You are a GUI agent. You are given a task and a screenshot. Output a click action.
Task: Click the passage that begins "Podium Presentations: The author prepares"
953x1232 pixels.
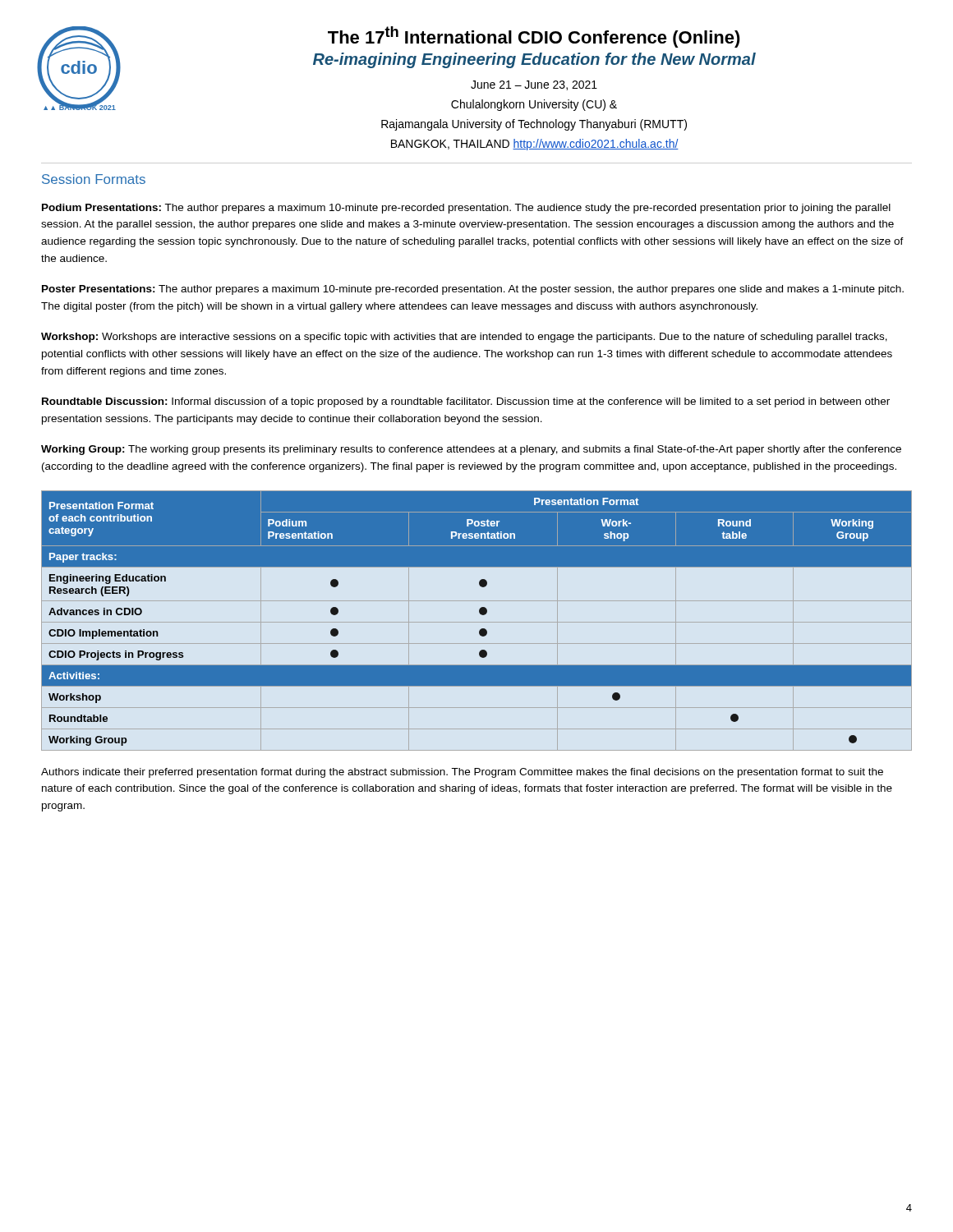click(472, 233)
